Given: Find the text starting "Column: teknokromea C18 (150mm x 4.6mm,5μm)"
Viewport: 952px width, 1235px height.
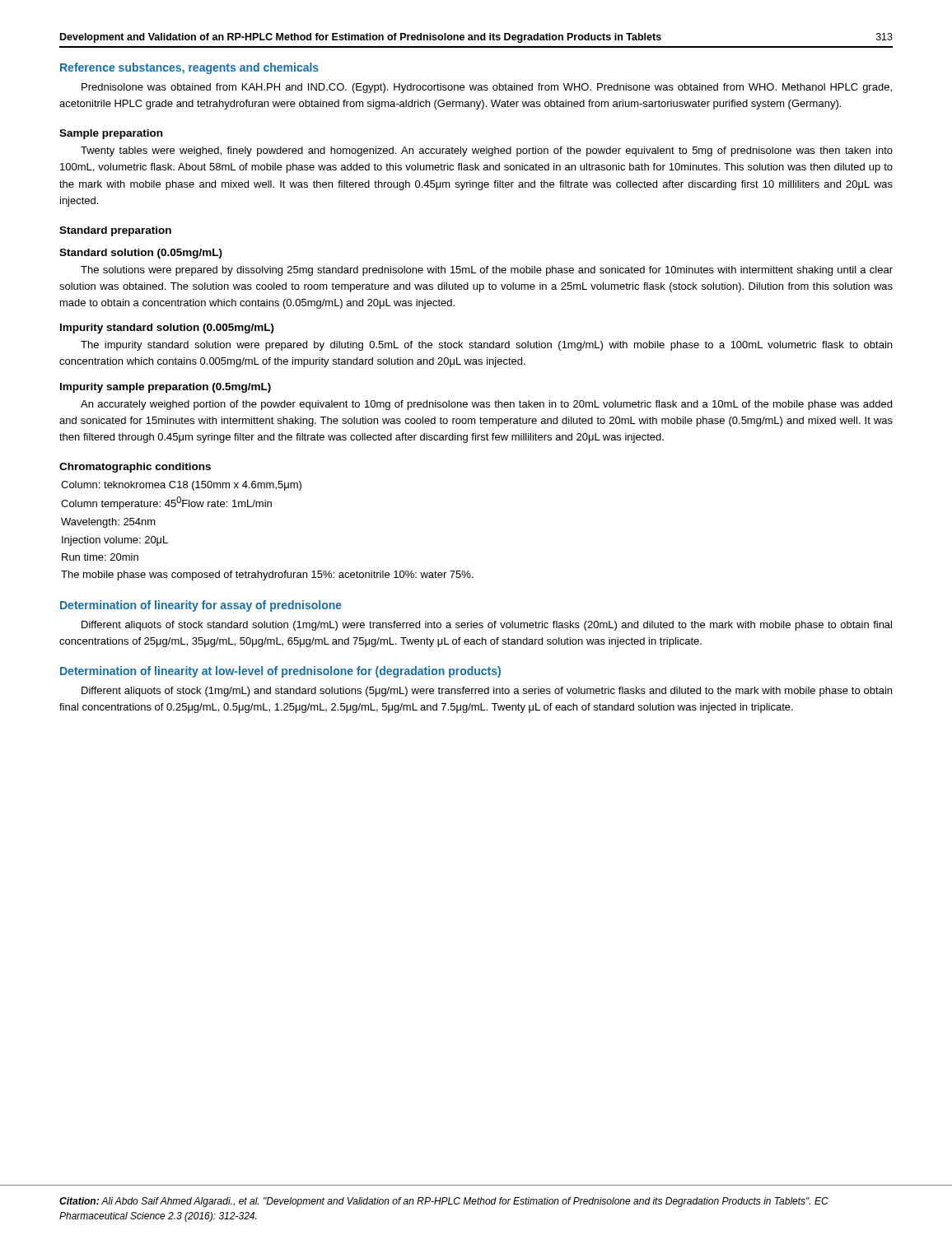Looking at the screenshot, I should [x=182, y=484].
